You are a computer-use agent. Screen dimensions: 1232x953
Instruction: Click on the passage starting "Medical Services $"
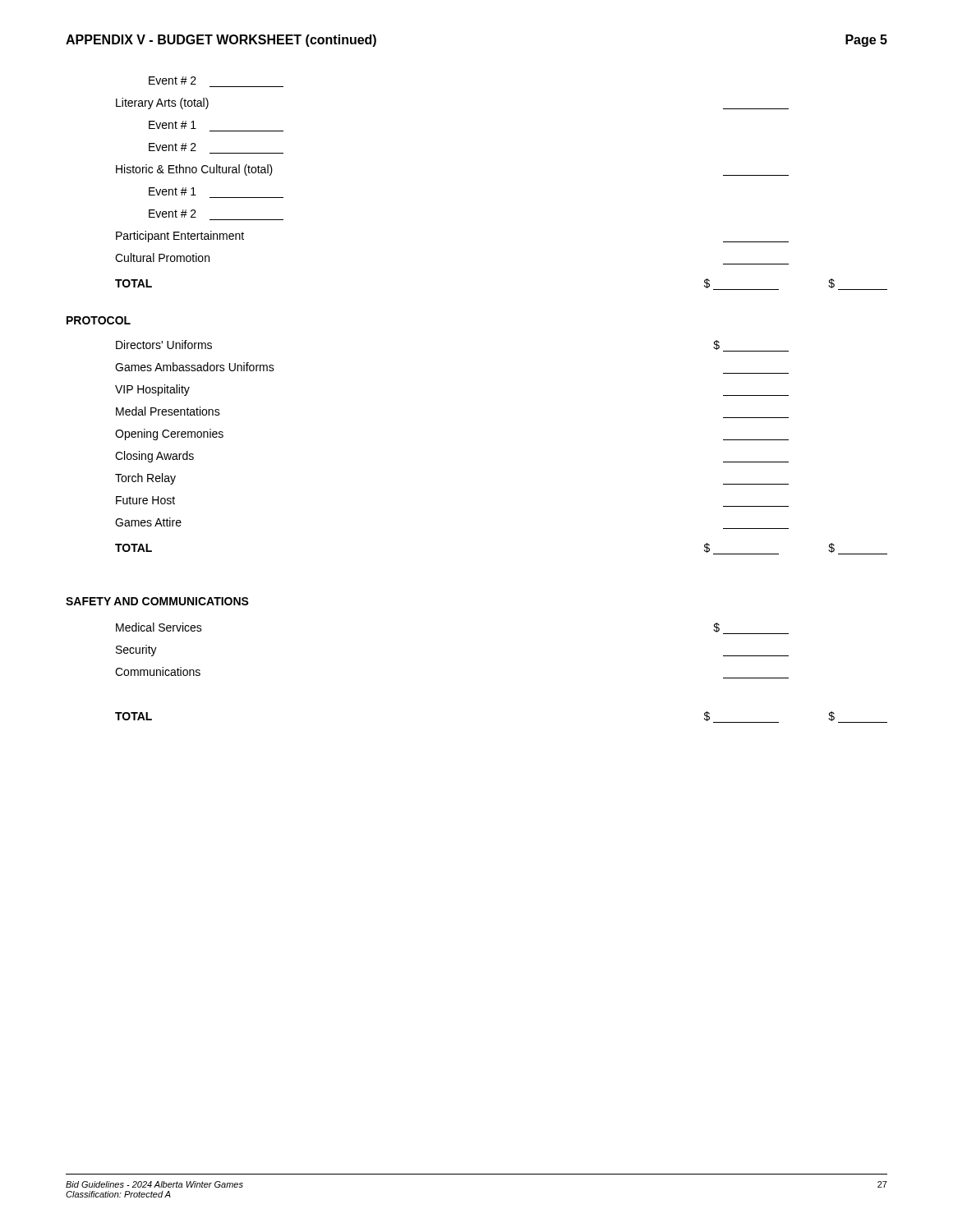[x=161, y=628]
